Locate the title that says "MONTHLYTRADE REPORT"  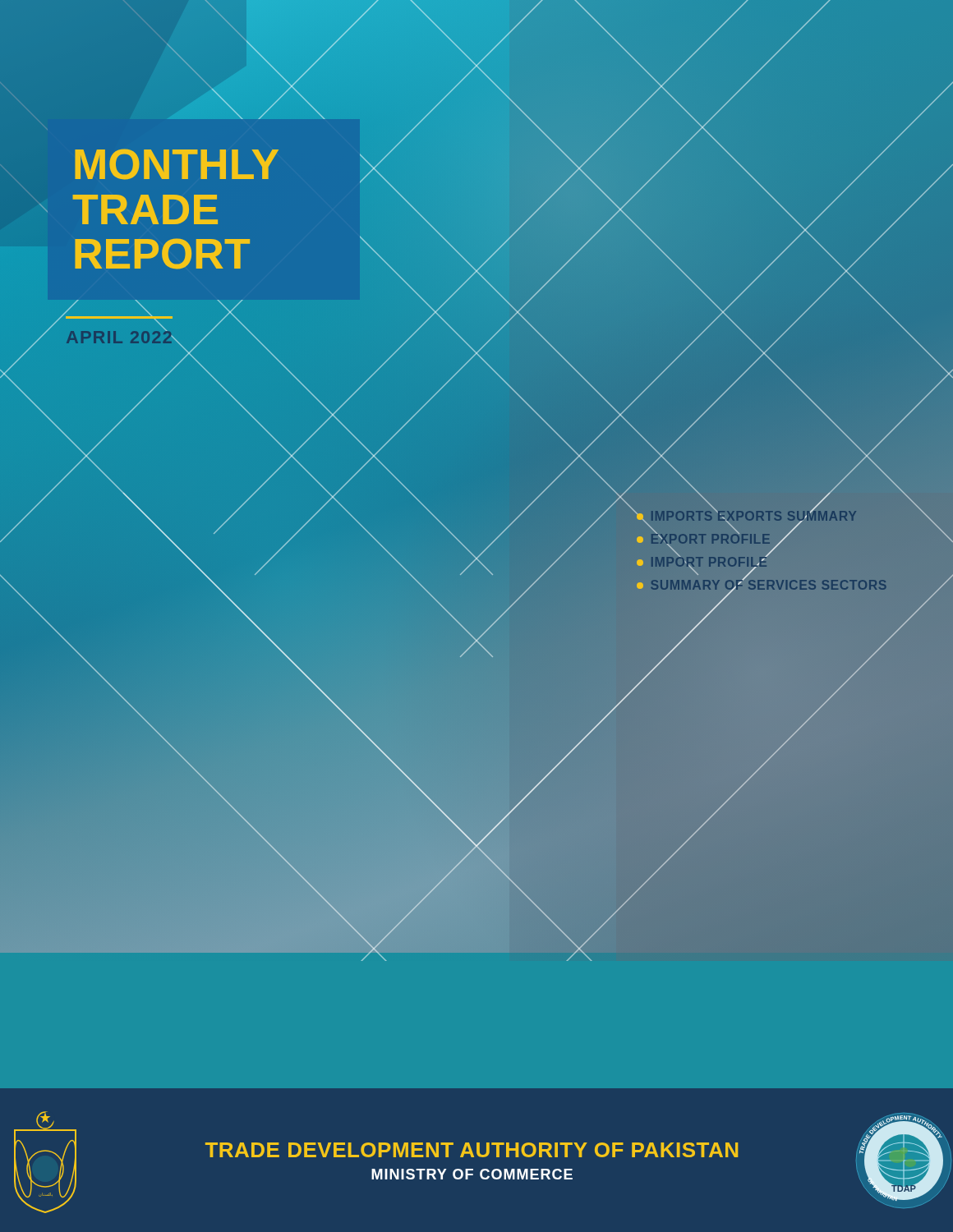[x=204, y=209]
